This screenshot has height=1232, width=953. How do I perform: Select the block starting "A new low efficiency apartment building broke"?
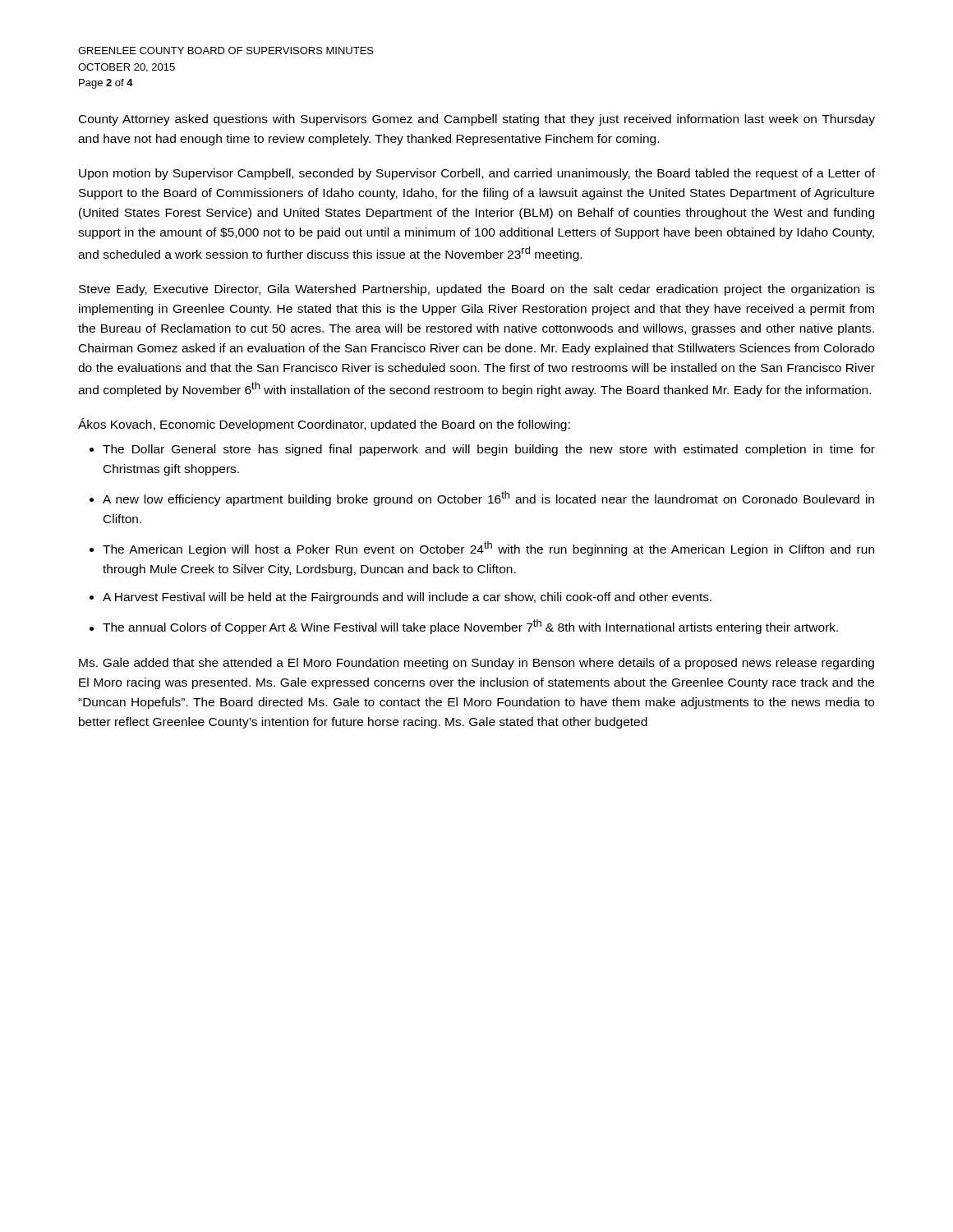pyautogui.click(x=489, y=507)
